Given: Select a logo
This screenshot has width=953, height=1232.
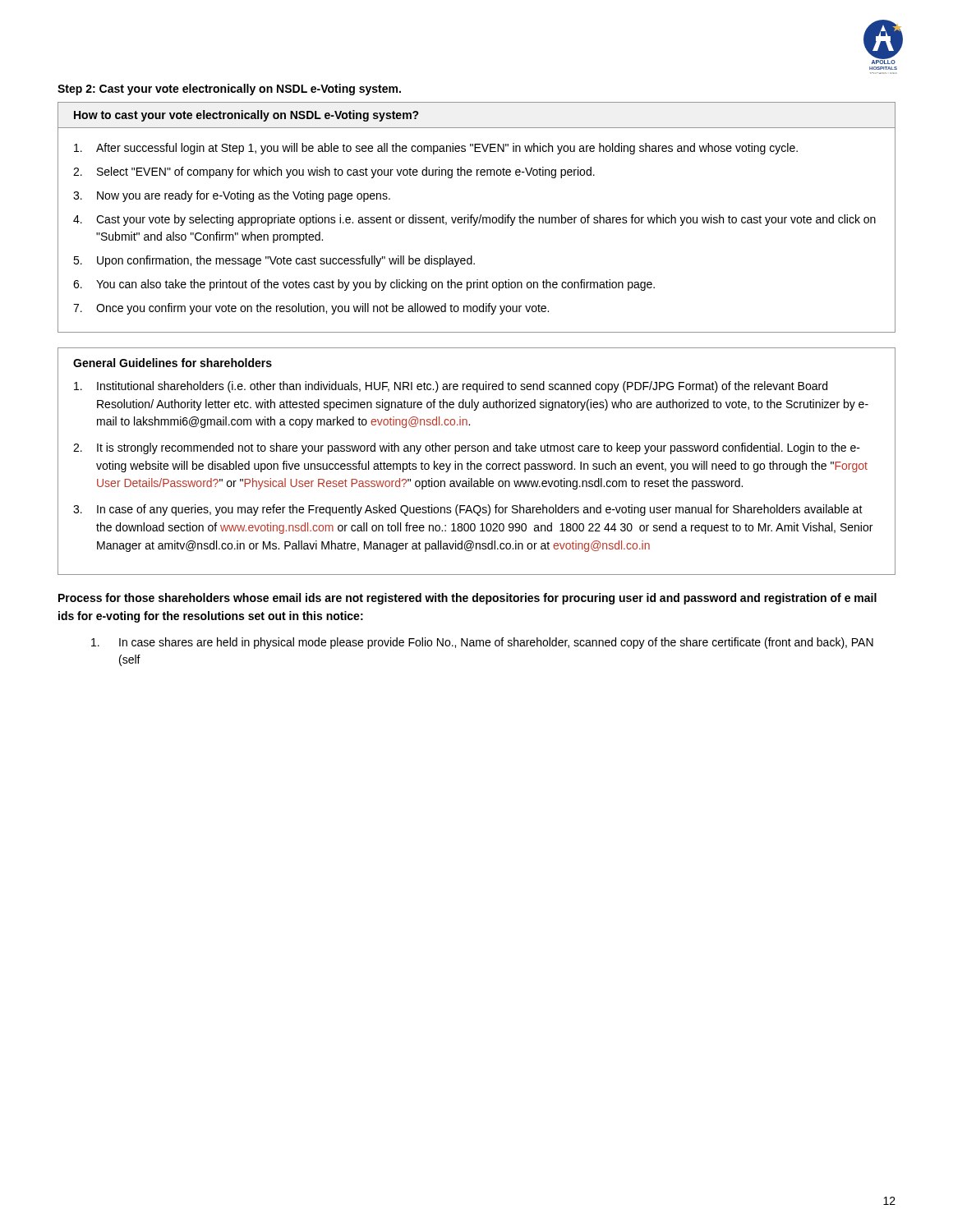Looking at the screenshot, I should (883, 46).
